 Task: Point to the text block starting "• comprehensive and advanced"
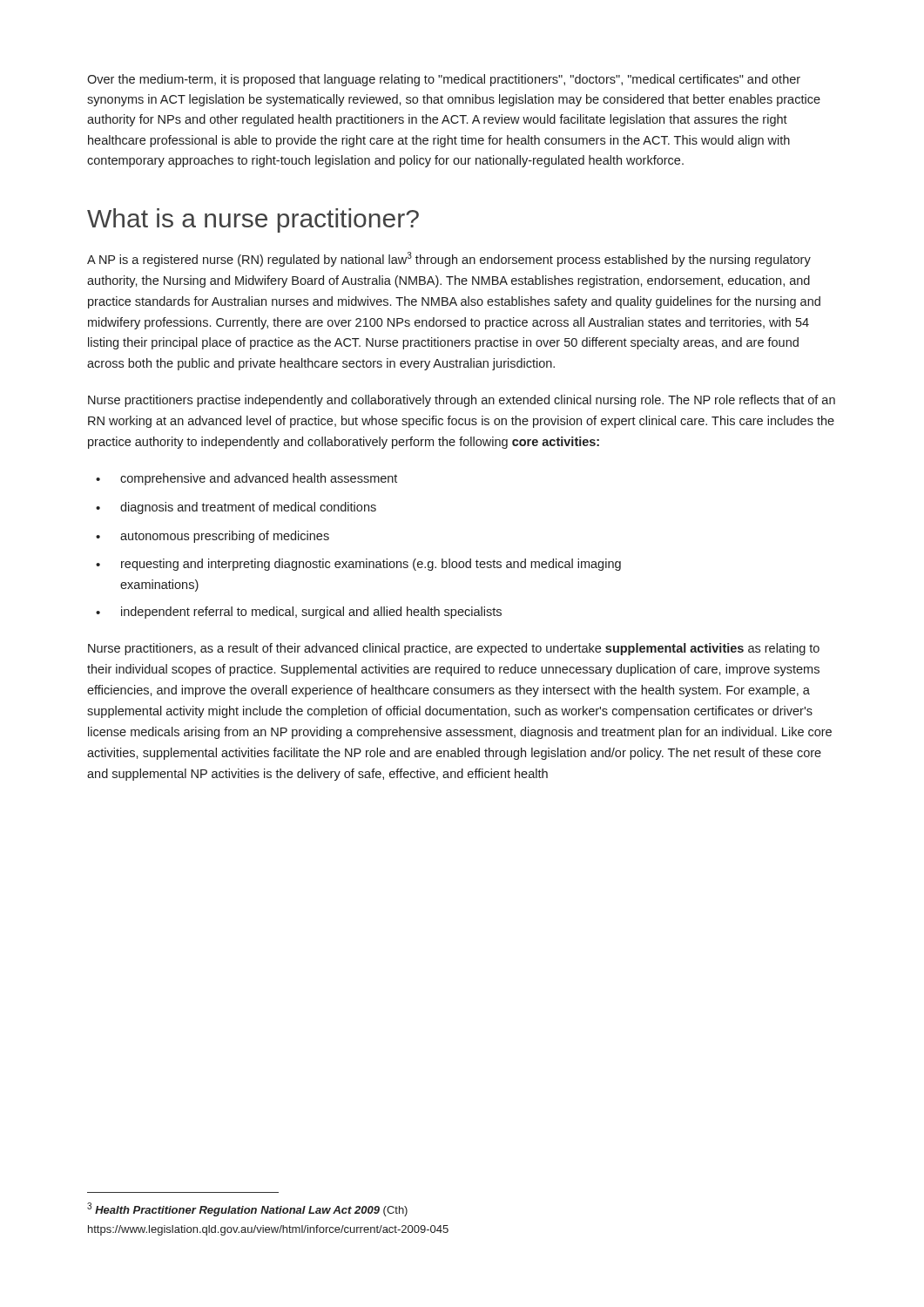[x=242, y=480]
